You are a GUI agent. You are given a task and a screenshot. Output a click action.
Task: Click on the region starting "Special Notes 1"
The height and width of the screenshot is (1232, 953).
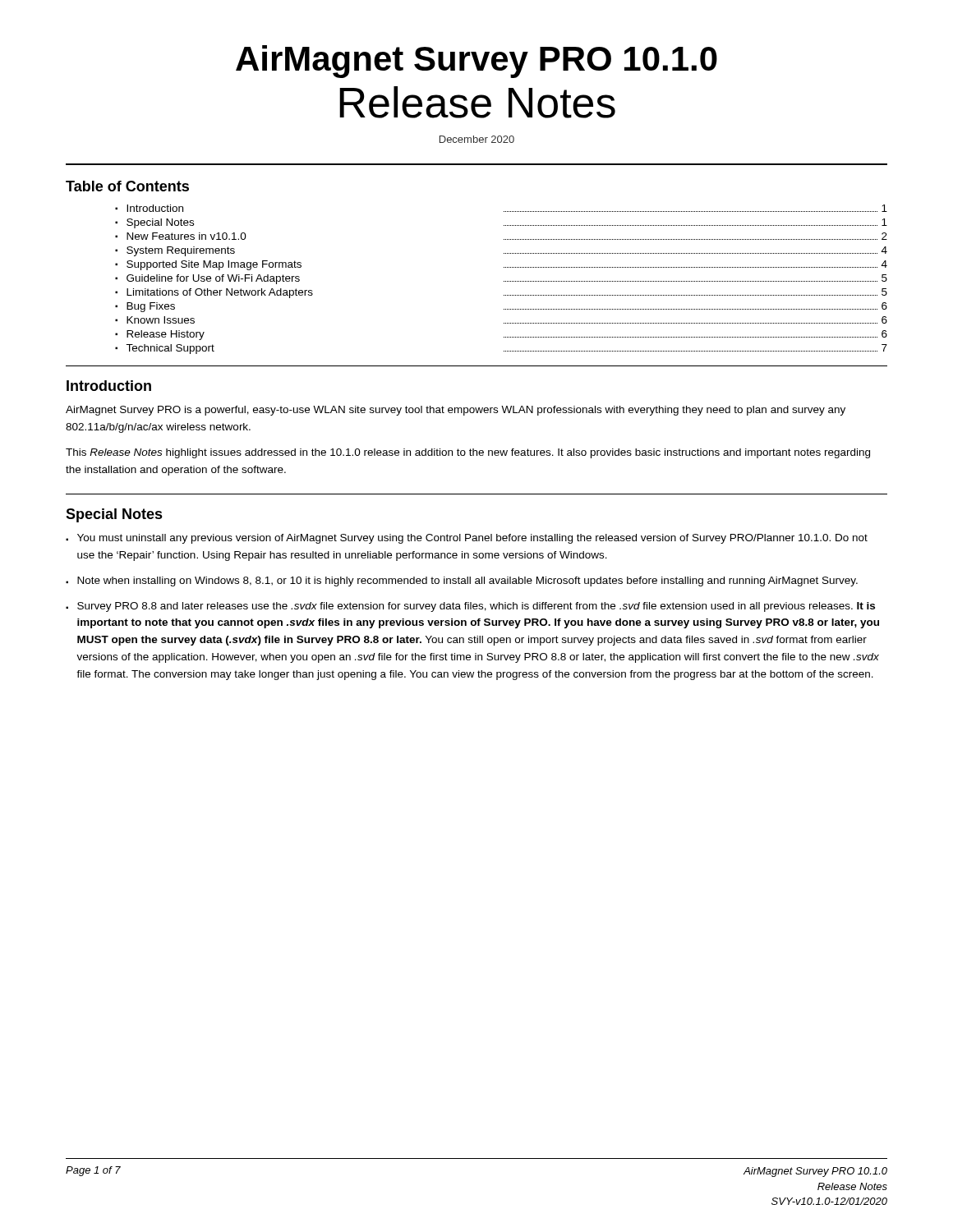click(507, 222)
